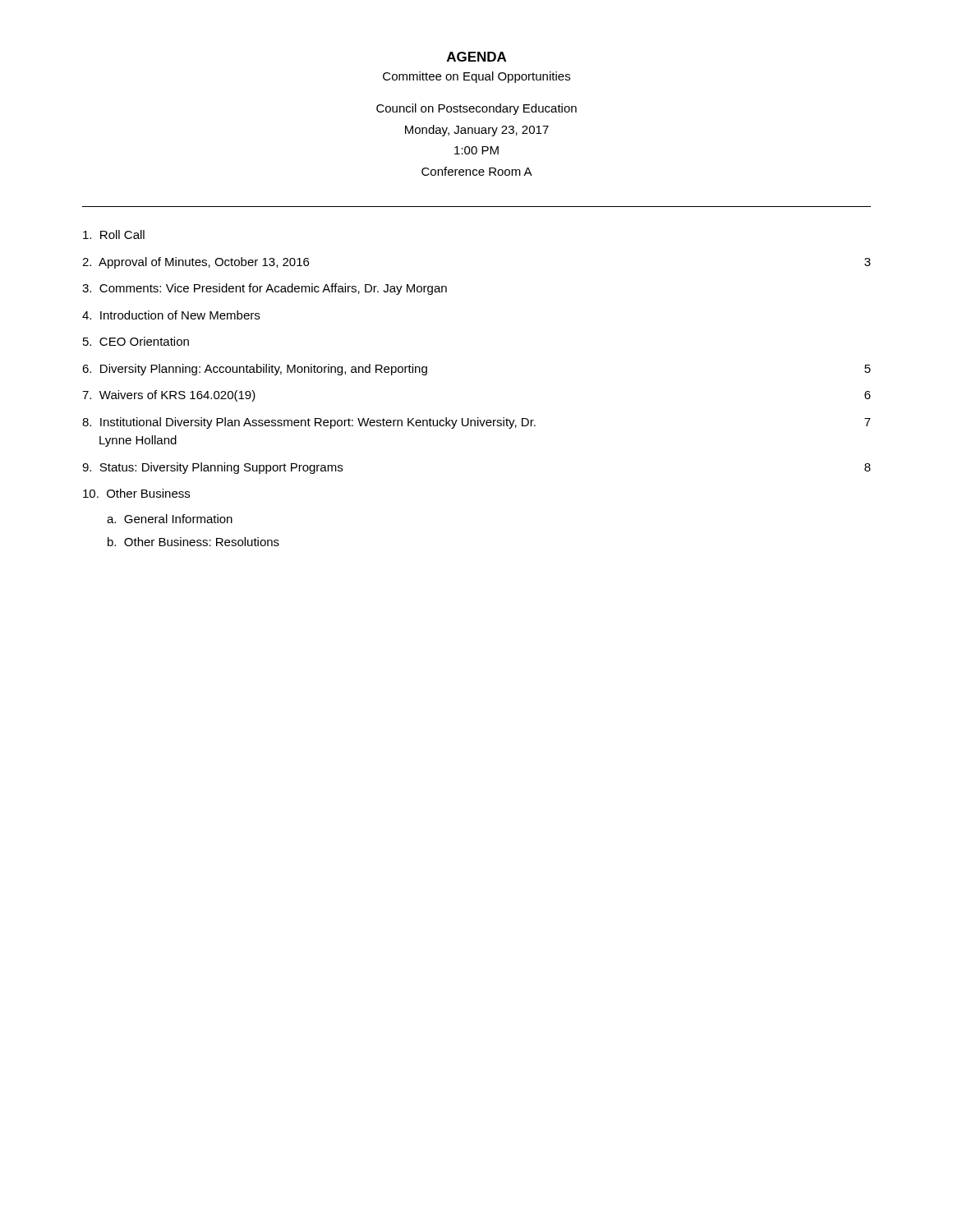Locate the block of text that opens with "8. Institutional Diversity Plan Assessment Report: Western"
Screen dimensions: 1232x953
[476, 431]
